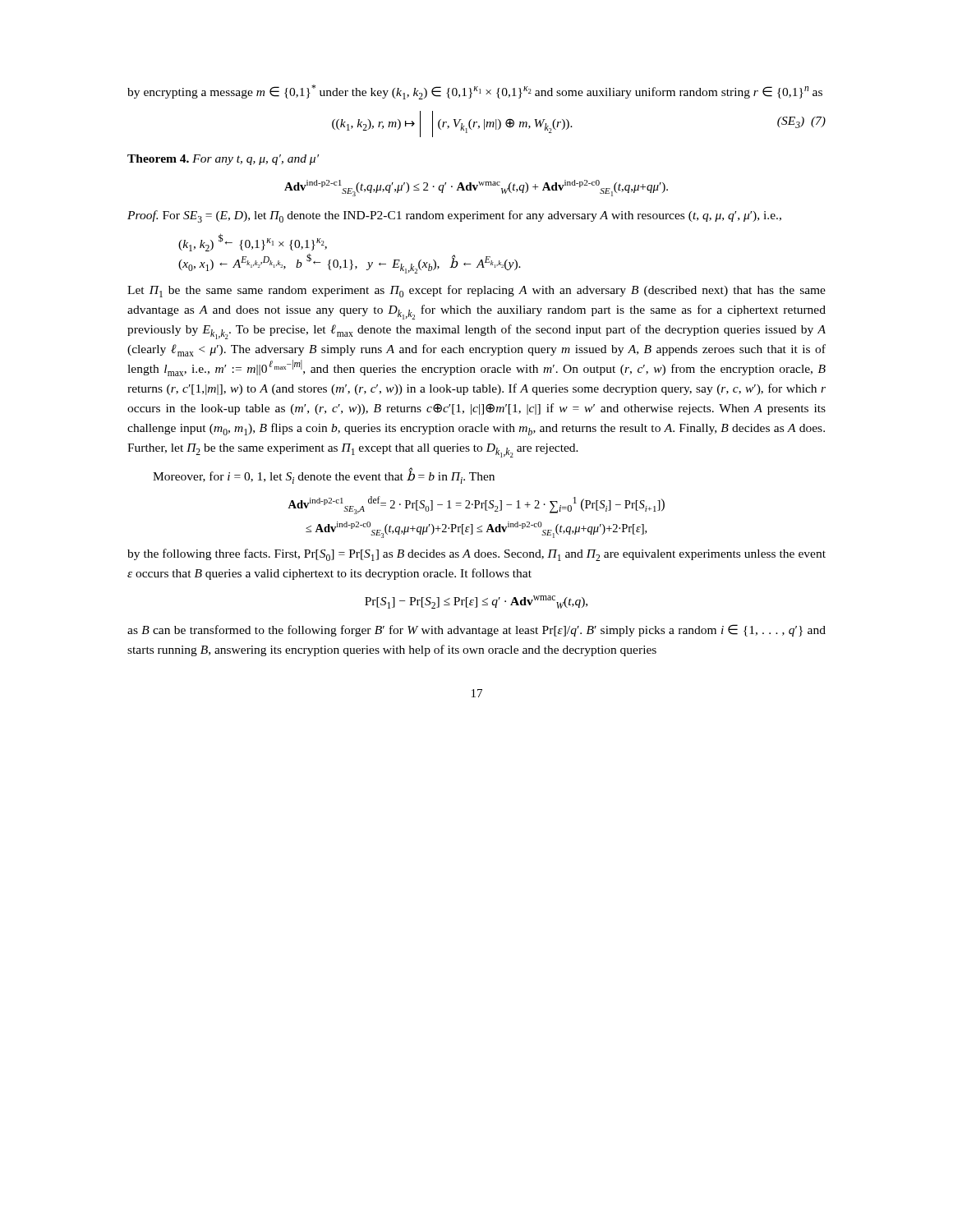Point to the block starting "Moreover, for i ="

click(311, 477)
